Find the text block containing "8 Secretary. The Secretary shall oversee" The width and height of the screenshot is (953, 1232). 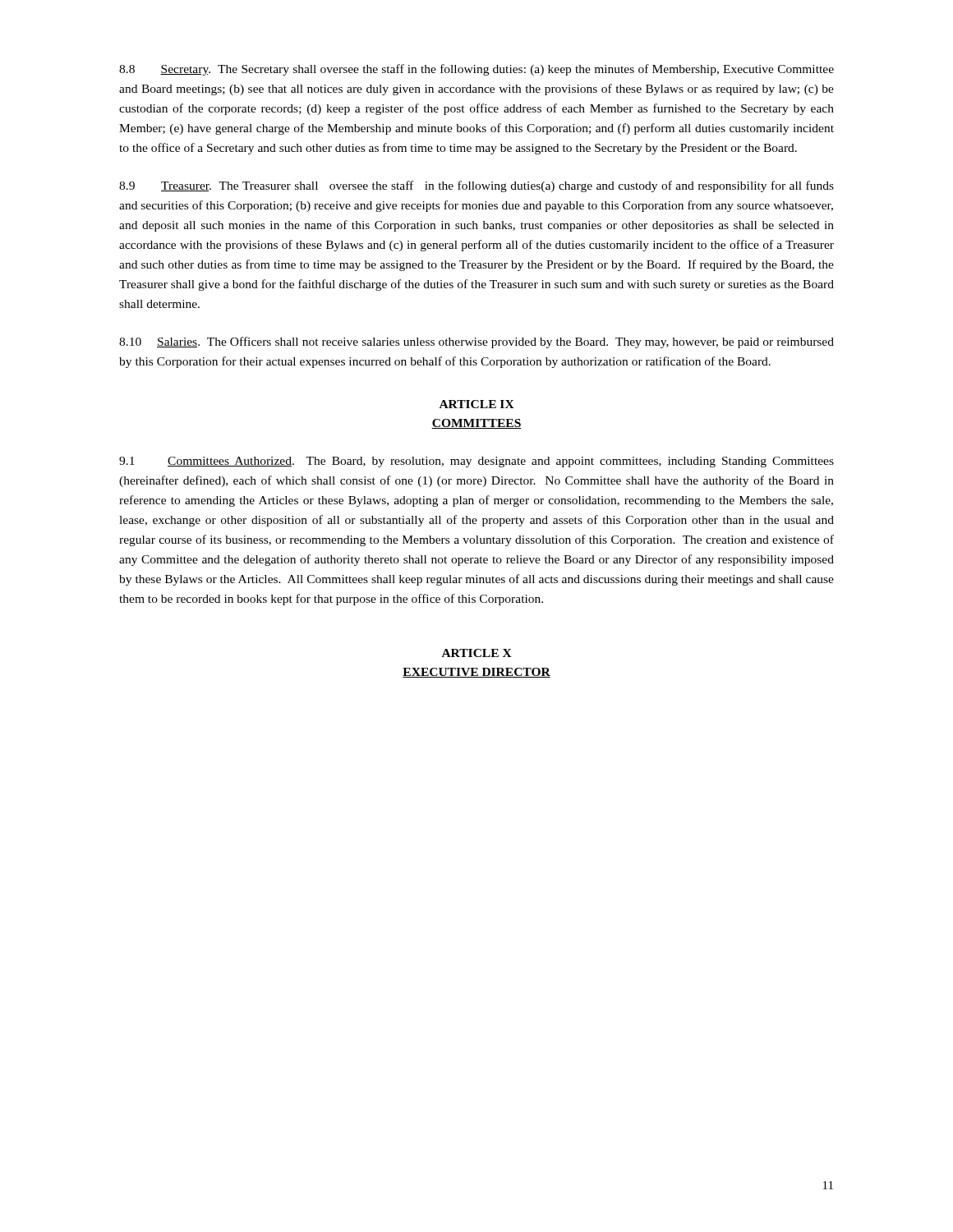(x=476, y=107)
